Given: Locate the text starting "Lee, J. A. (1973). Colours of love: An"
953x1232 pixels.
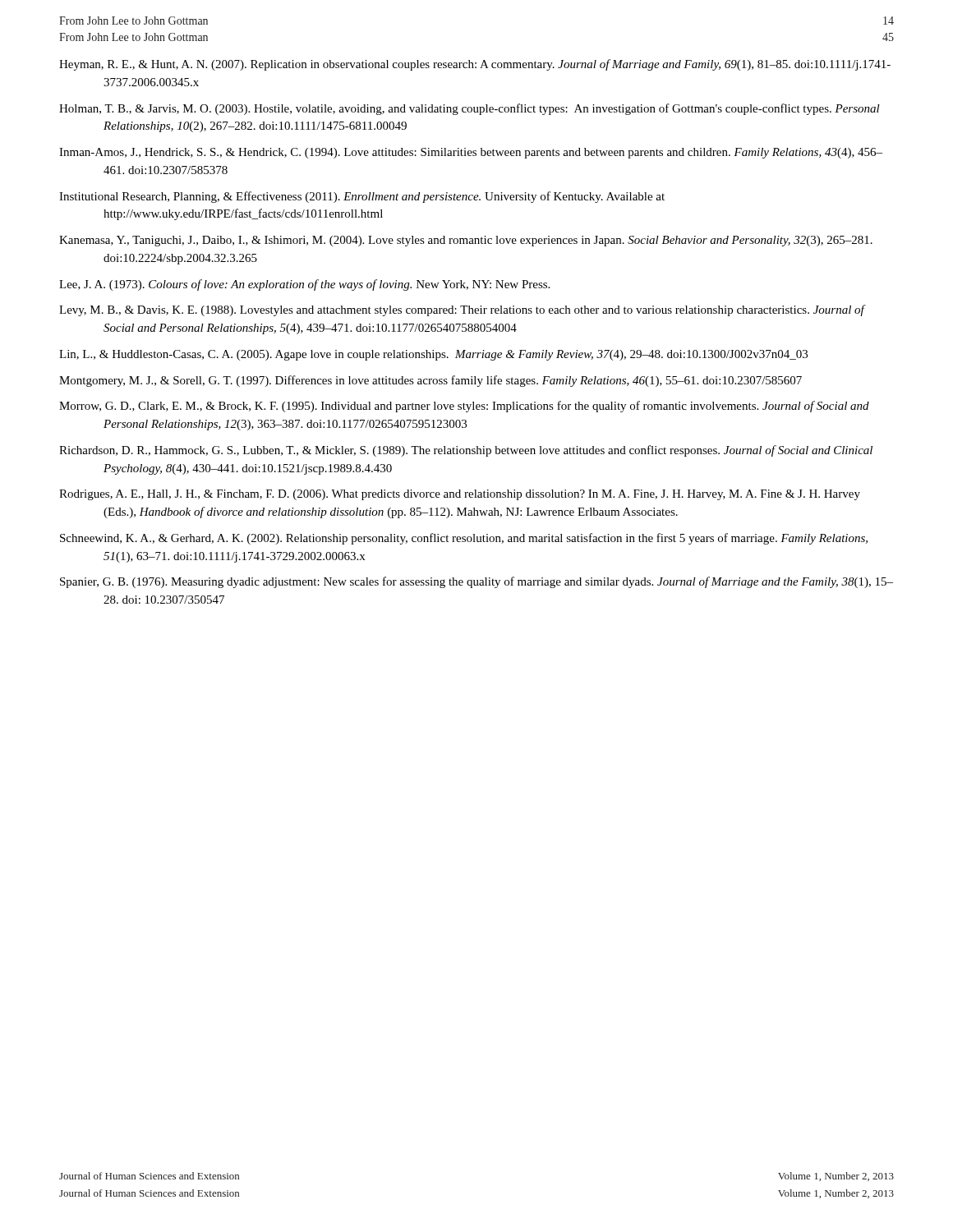Looking at the screenshot, I should tap(305, 284).
